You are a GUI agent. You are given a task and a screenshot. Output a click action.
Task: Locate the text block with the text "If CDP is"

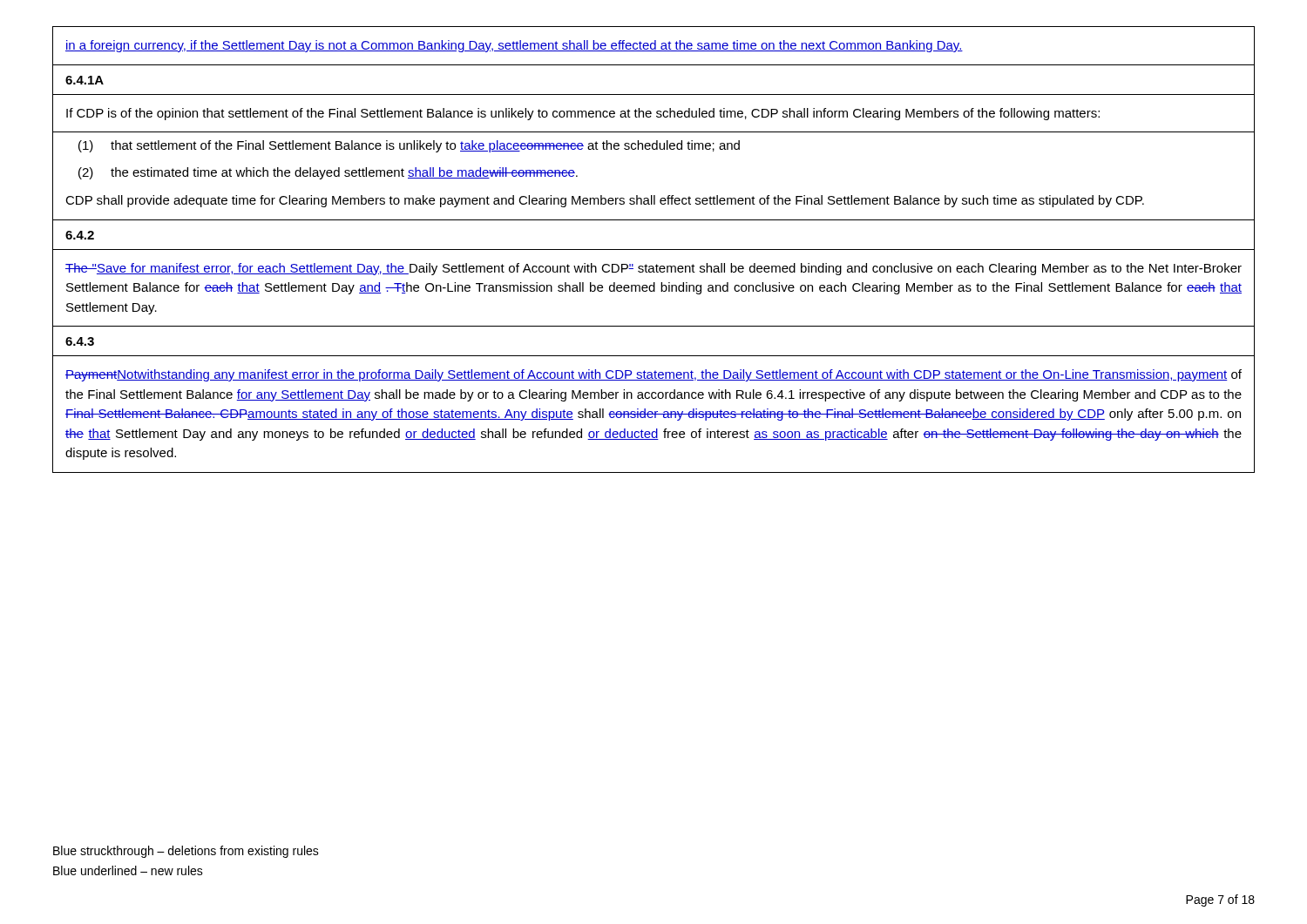point(583,112)
